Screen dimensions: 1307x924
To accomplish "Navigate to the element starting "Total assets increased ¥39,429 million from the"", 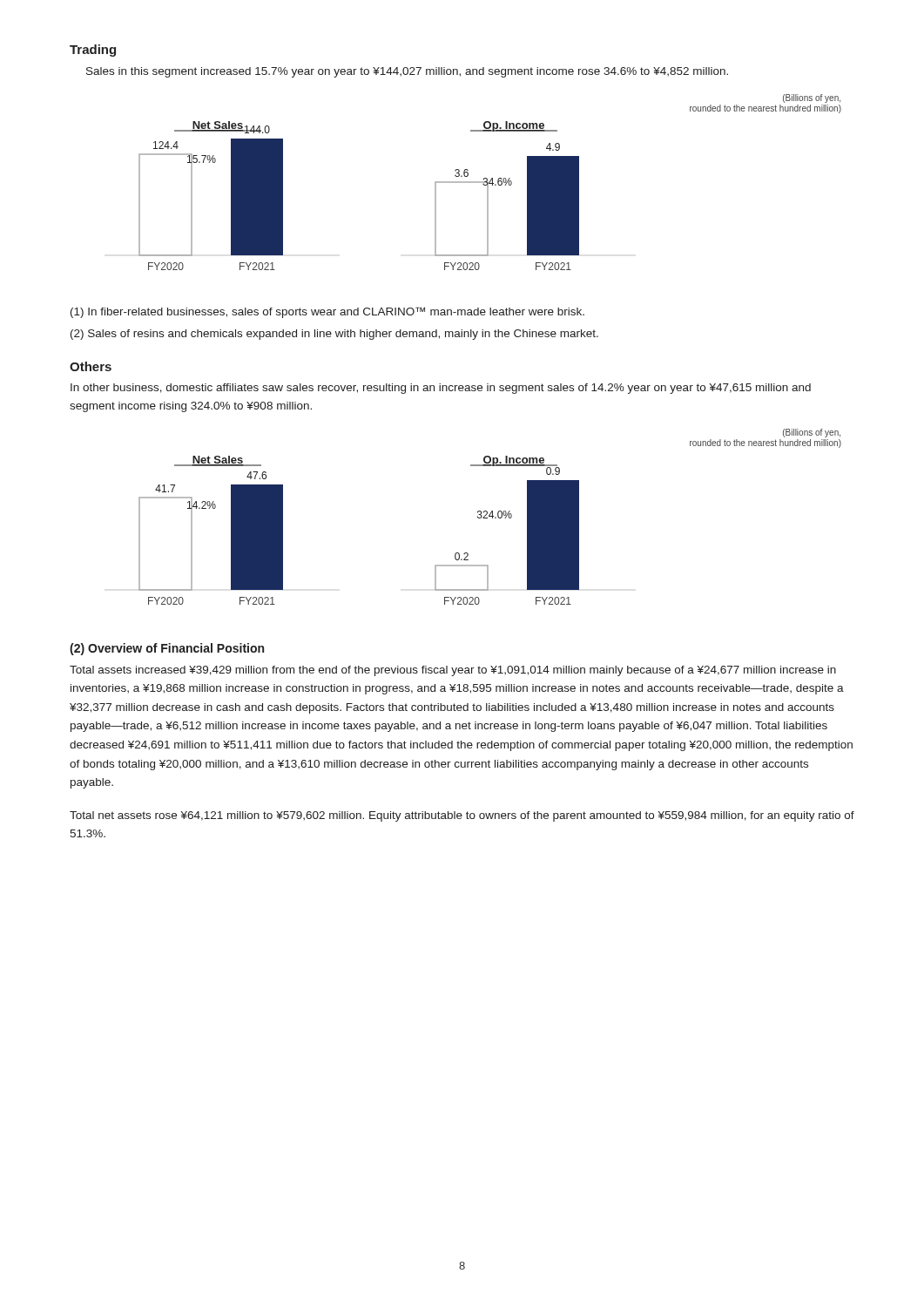I will pyautogui.click(x=461, y=726).
